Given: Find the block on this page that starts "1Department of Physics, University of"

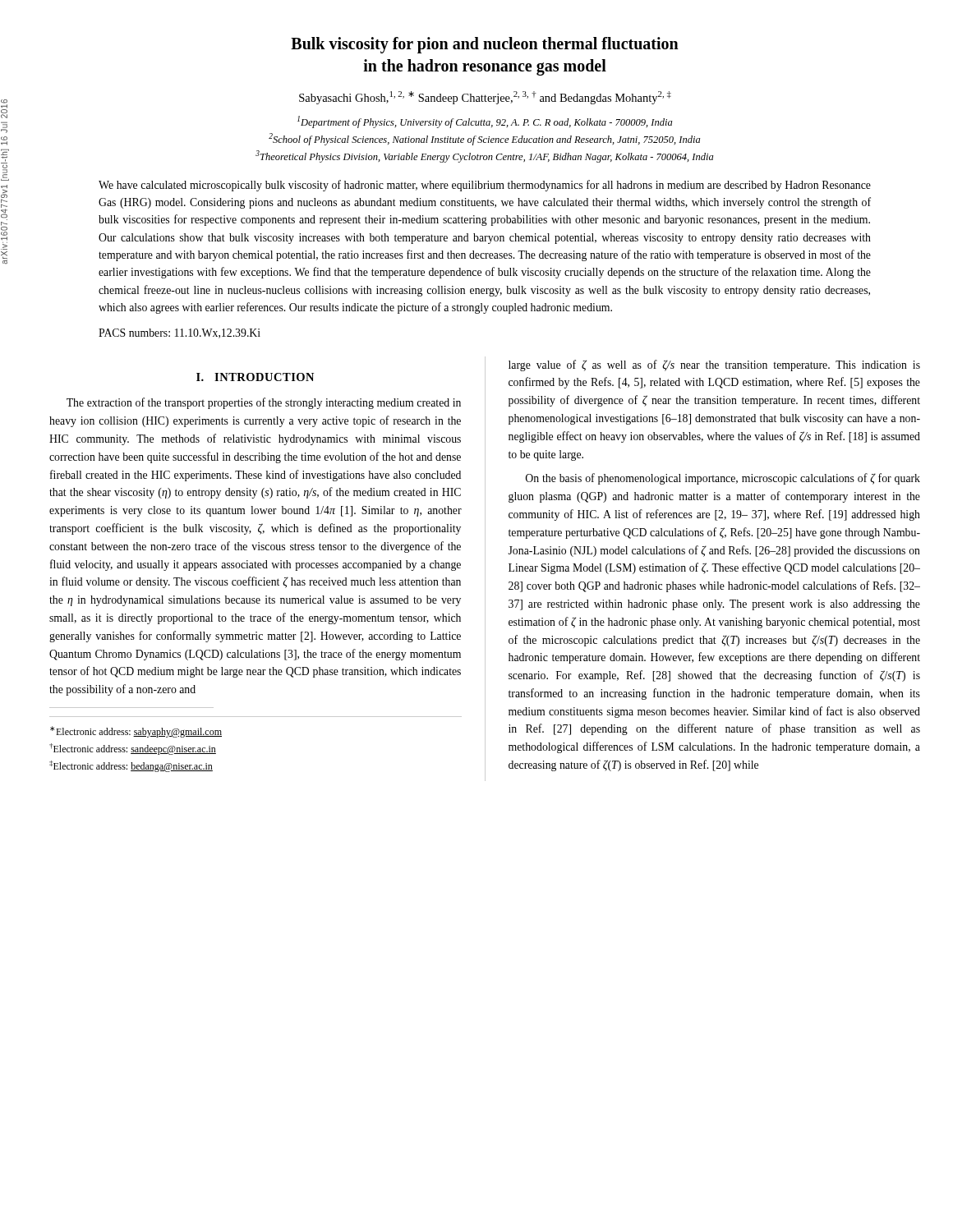Looking at the screenshot, I should tap(485, 139).
